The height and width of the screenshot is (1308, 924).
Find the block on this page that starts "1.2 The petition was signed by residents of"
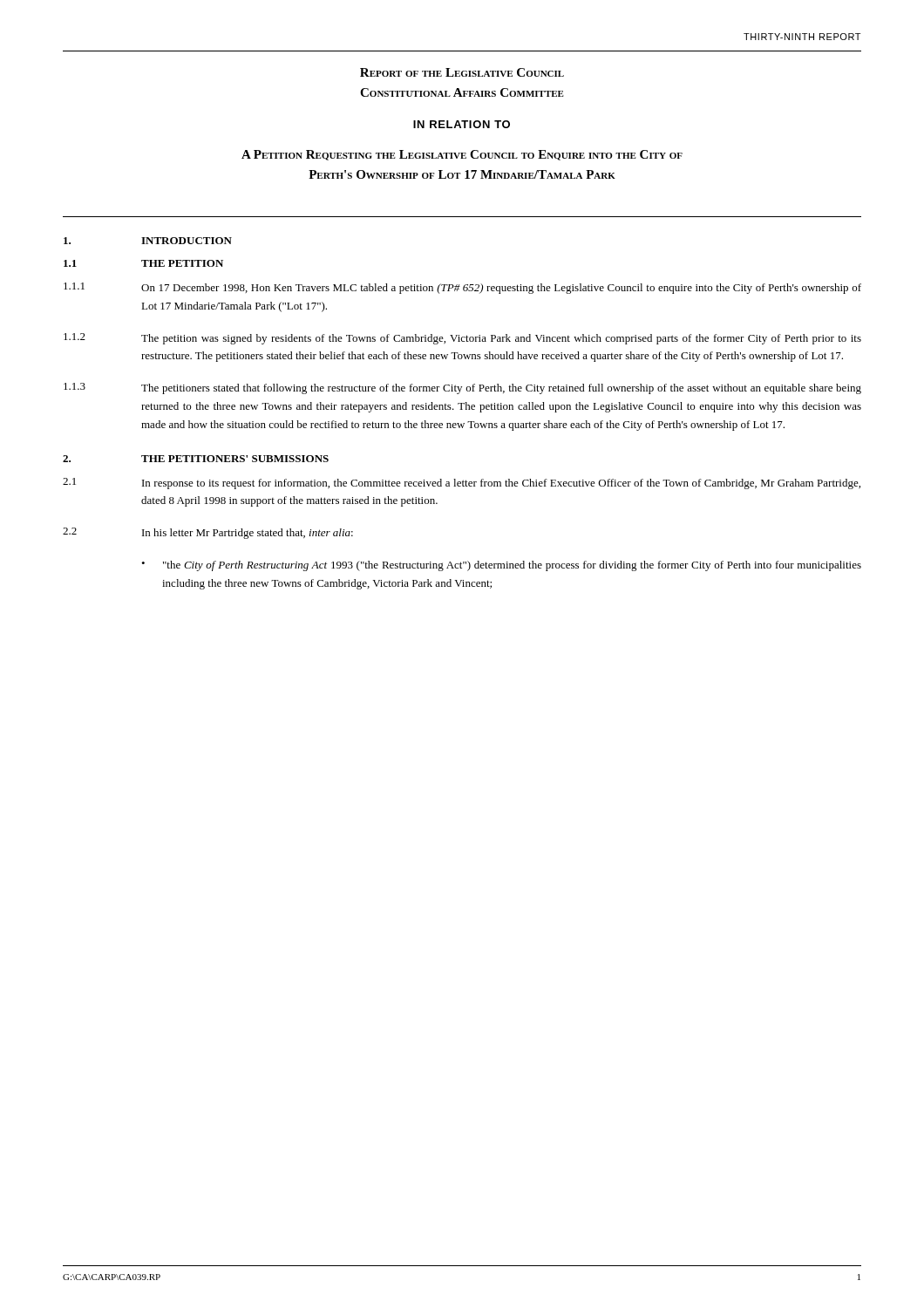click(462, 347)
